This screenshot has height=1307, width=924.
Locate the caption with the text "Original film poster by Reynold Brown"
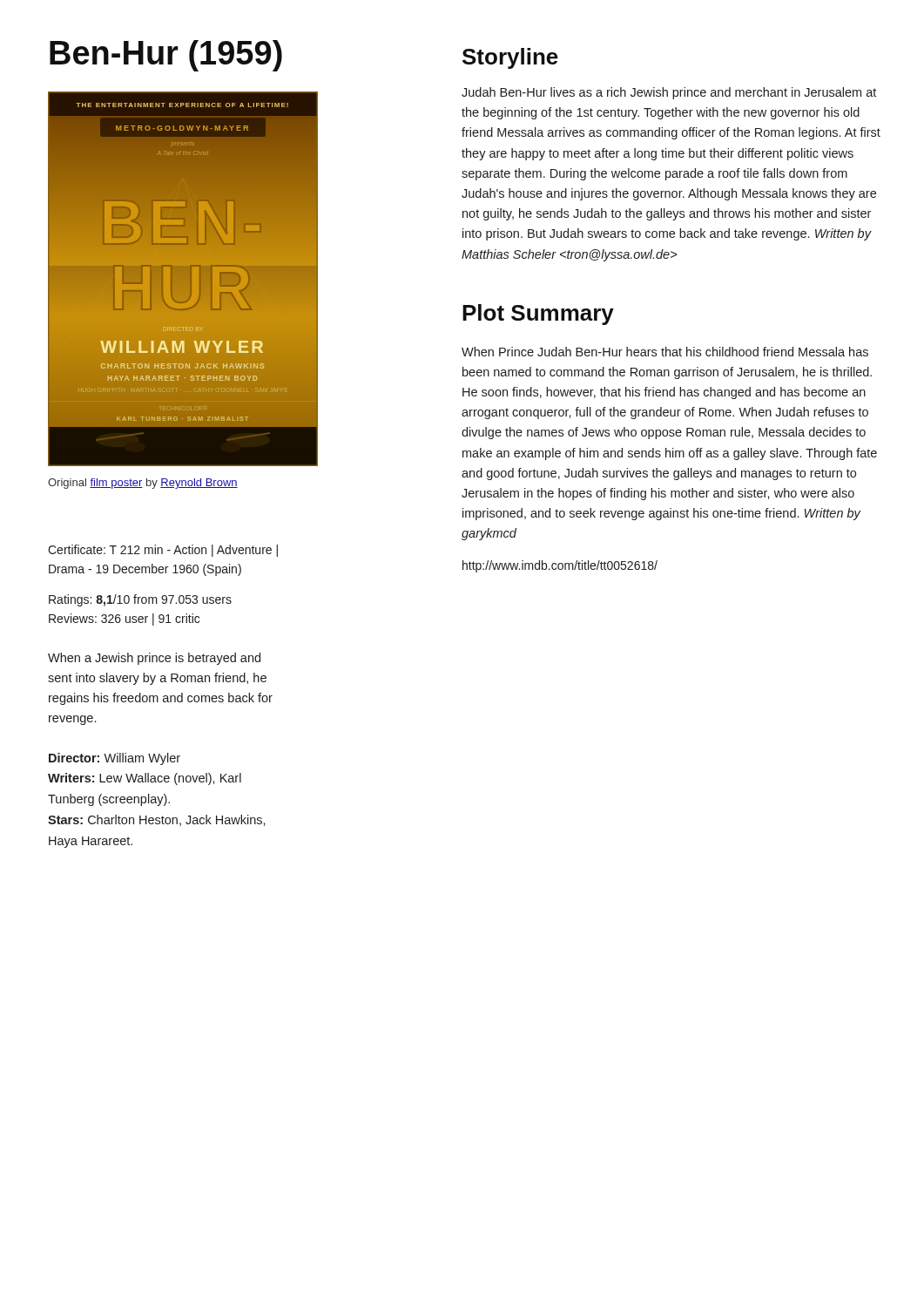(143, 482)
